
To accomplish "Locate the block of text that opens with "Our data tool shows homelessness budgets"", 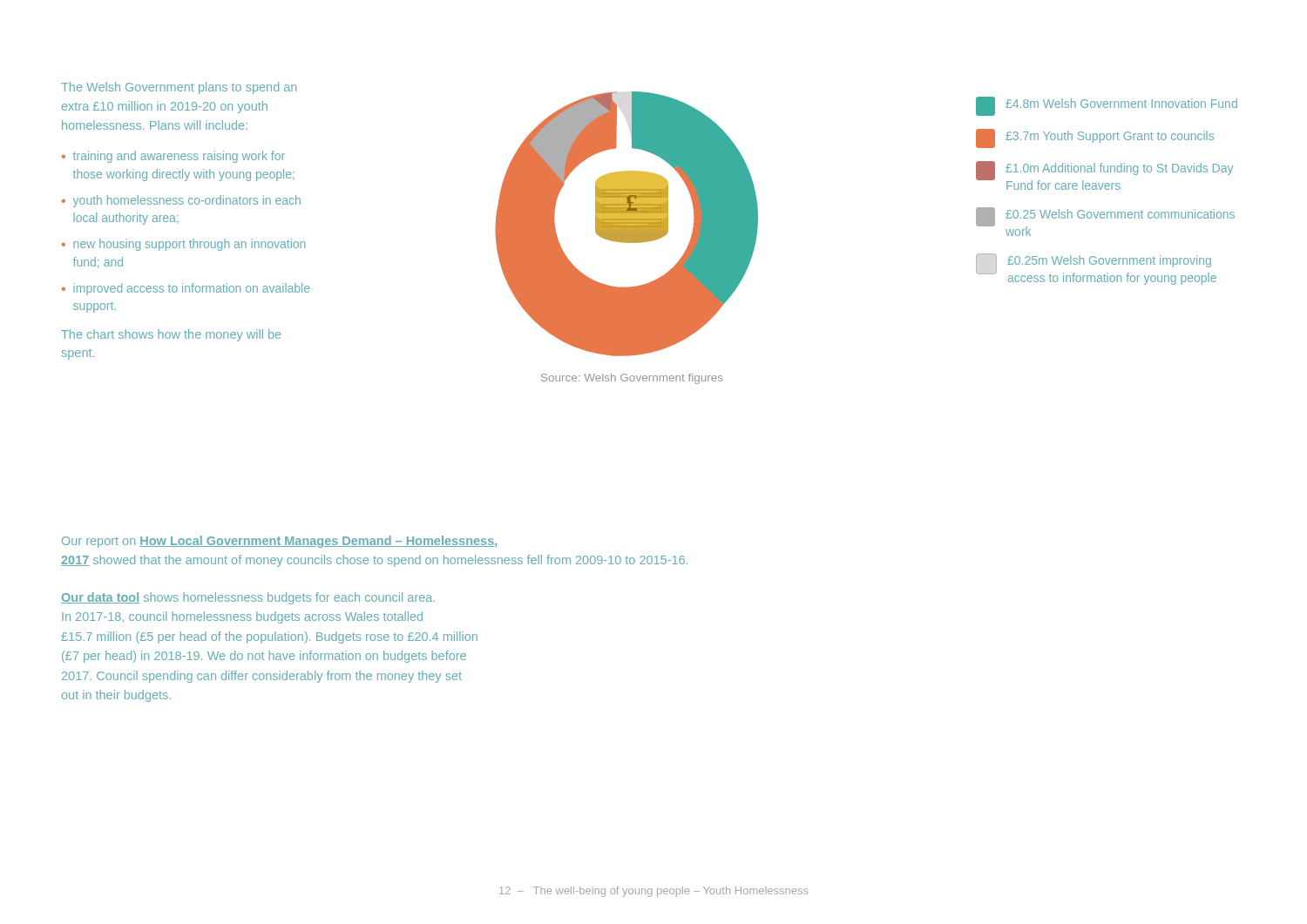I will (x=270, y=646).
